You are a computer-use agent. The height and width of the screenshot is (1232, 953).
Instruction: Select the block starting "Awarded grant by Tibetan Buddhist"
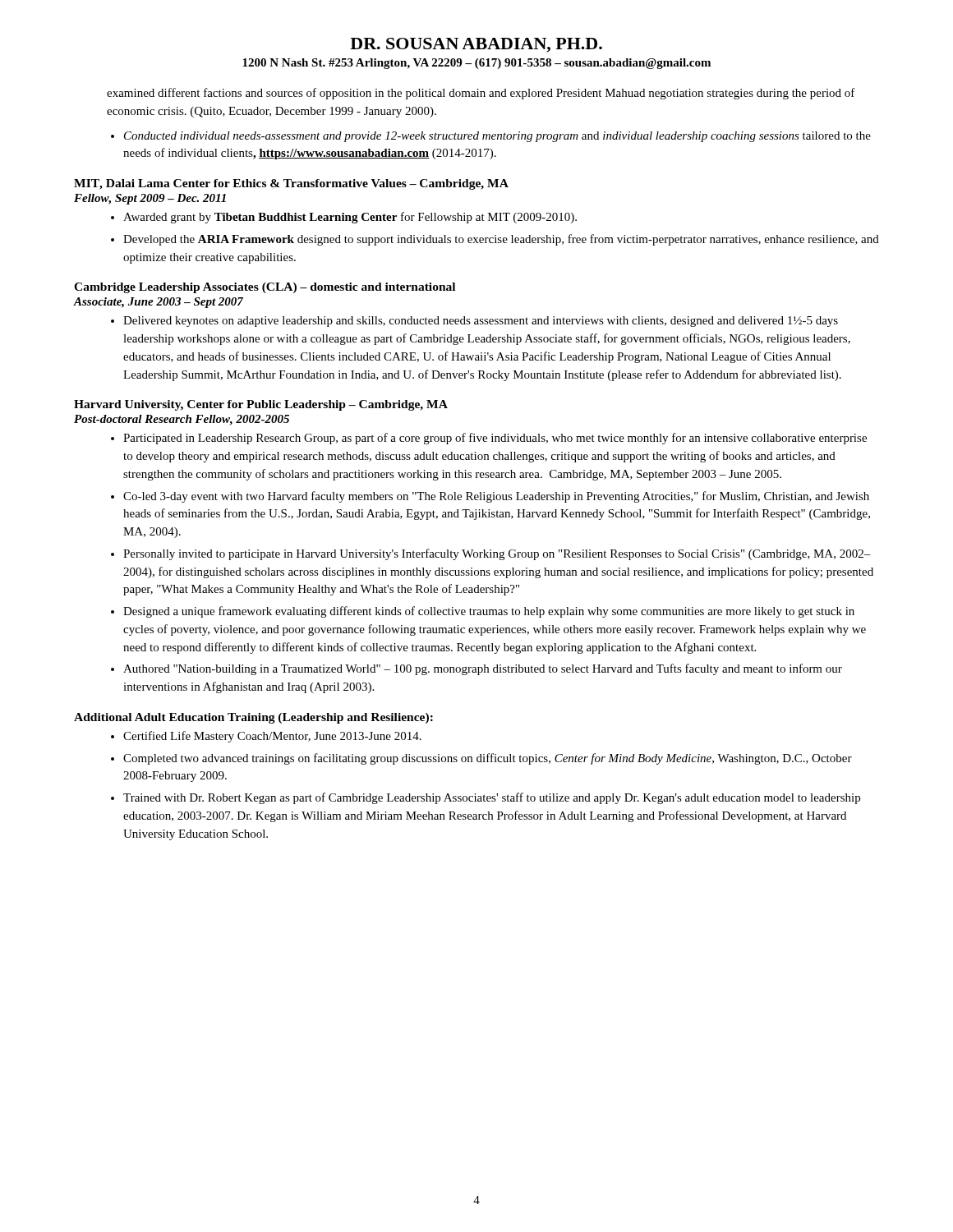tap(350, 217)
